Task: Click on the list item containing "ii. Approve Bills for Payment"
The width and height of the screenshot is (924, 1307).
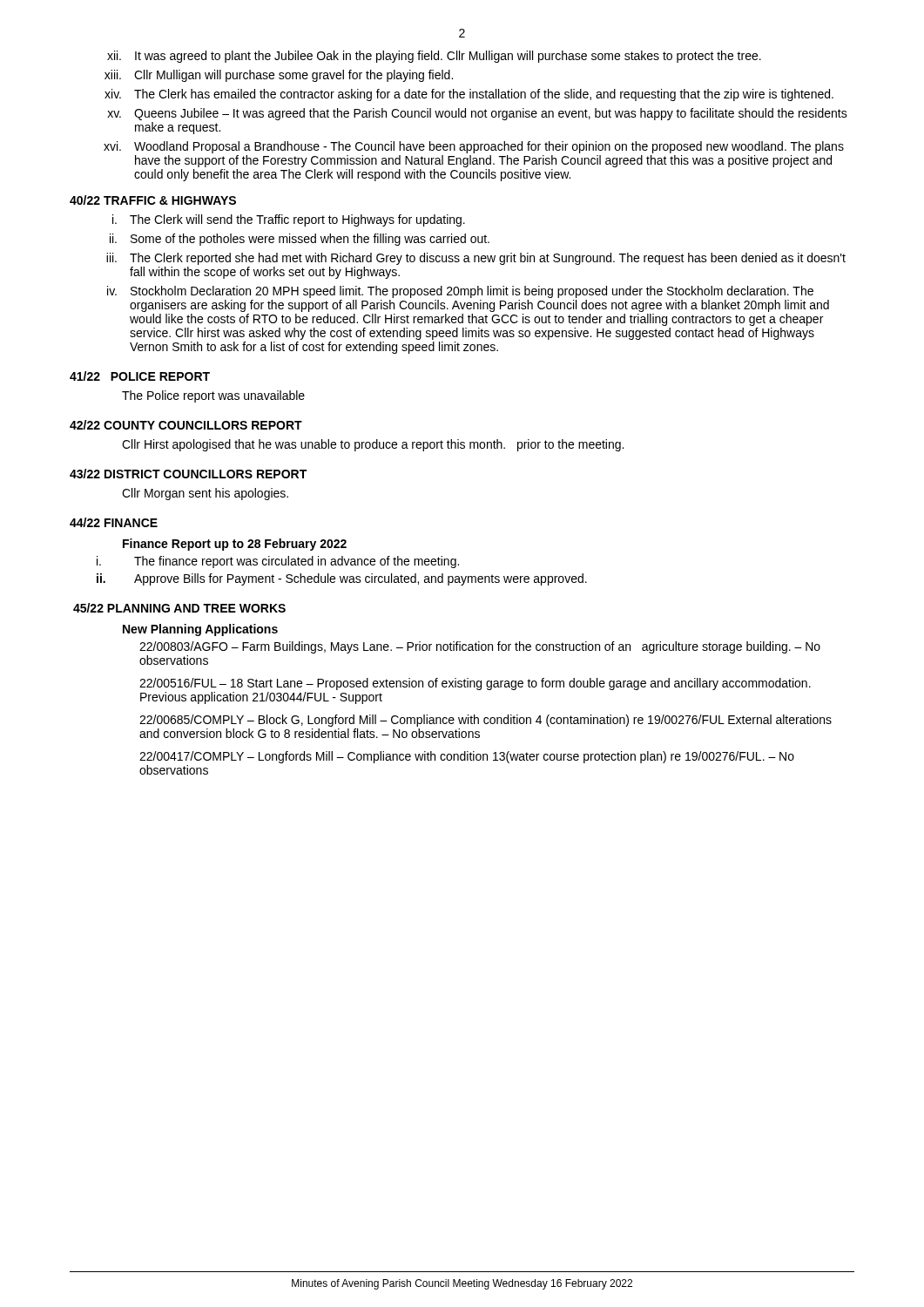Action: pyautogui.click(x=475, y=579)
